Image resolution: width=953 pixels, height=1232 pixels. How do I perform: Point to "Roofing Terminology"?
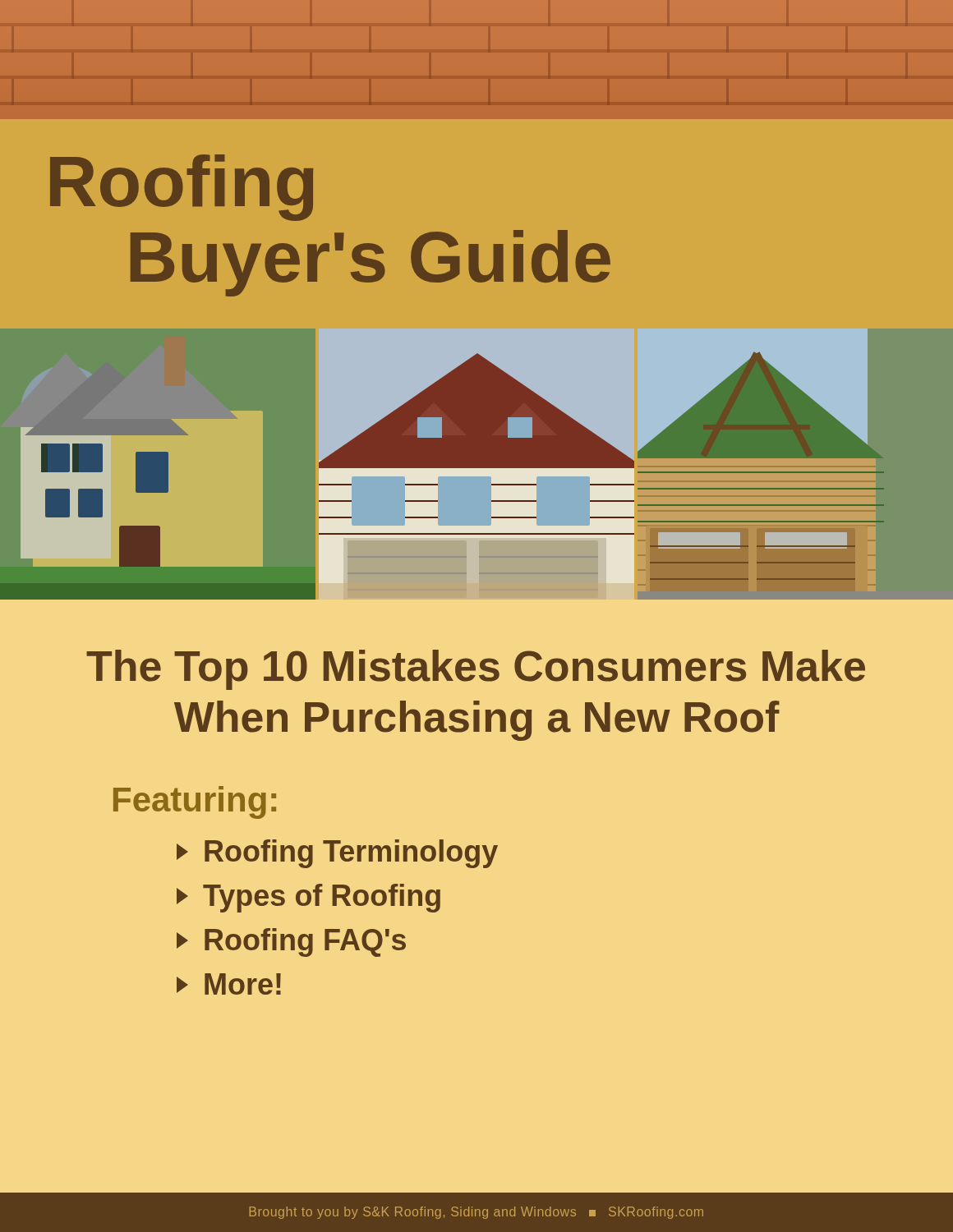pos(337,851)
